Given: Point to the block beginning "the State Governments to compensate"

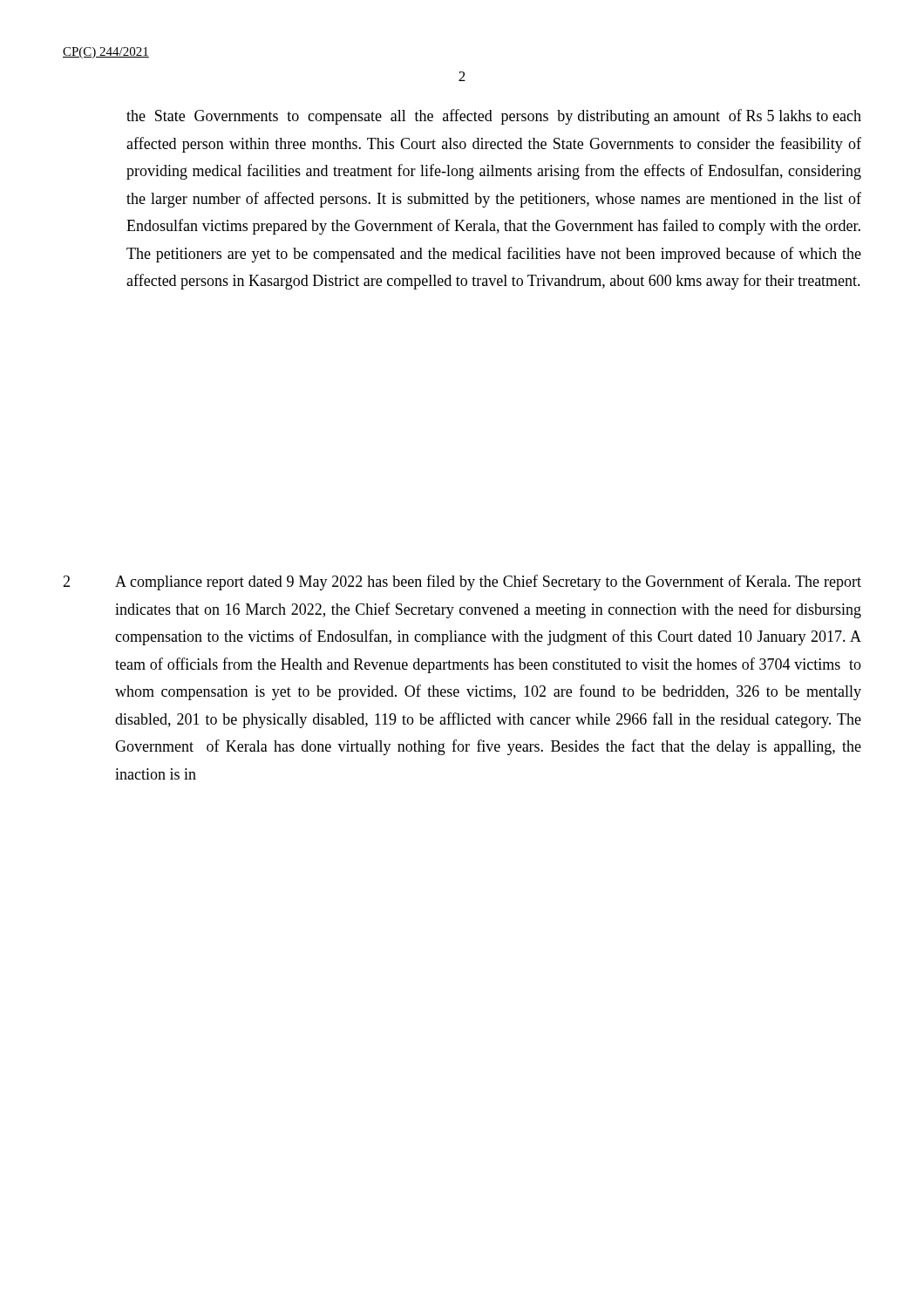Looking at the screenshot, I should point(494,198).
